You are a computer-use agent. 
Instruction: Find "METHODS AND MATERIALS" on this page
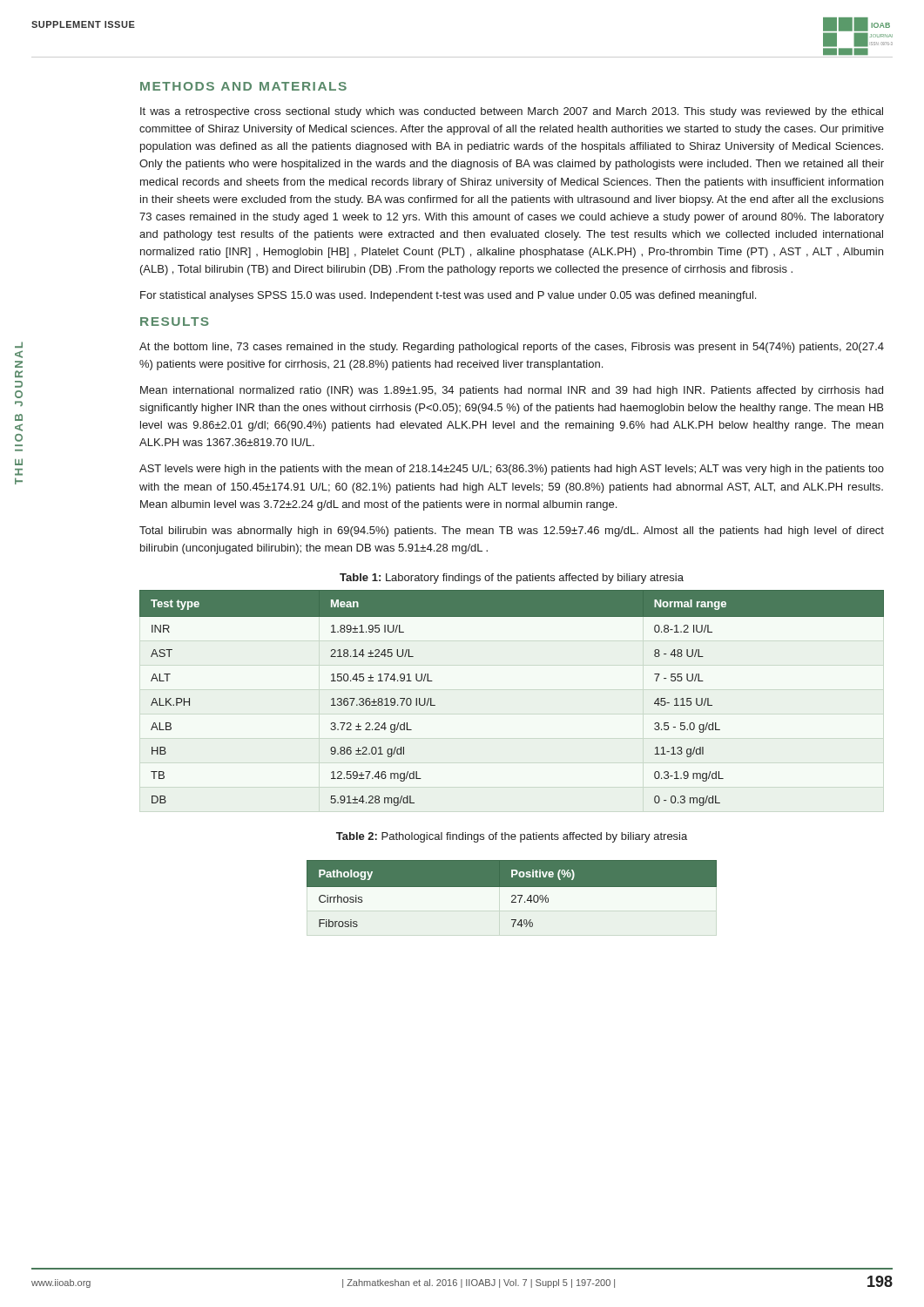[244, 86]
